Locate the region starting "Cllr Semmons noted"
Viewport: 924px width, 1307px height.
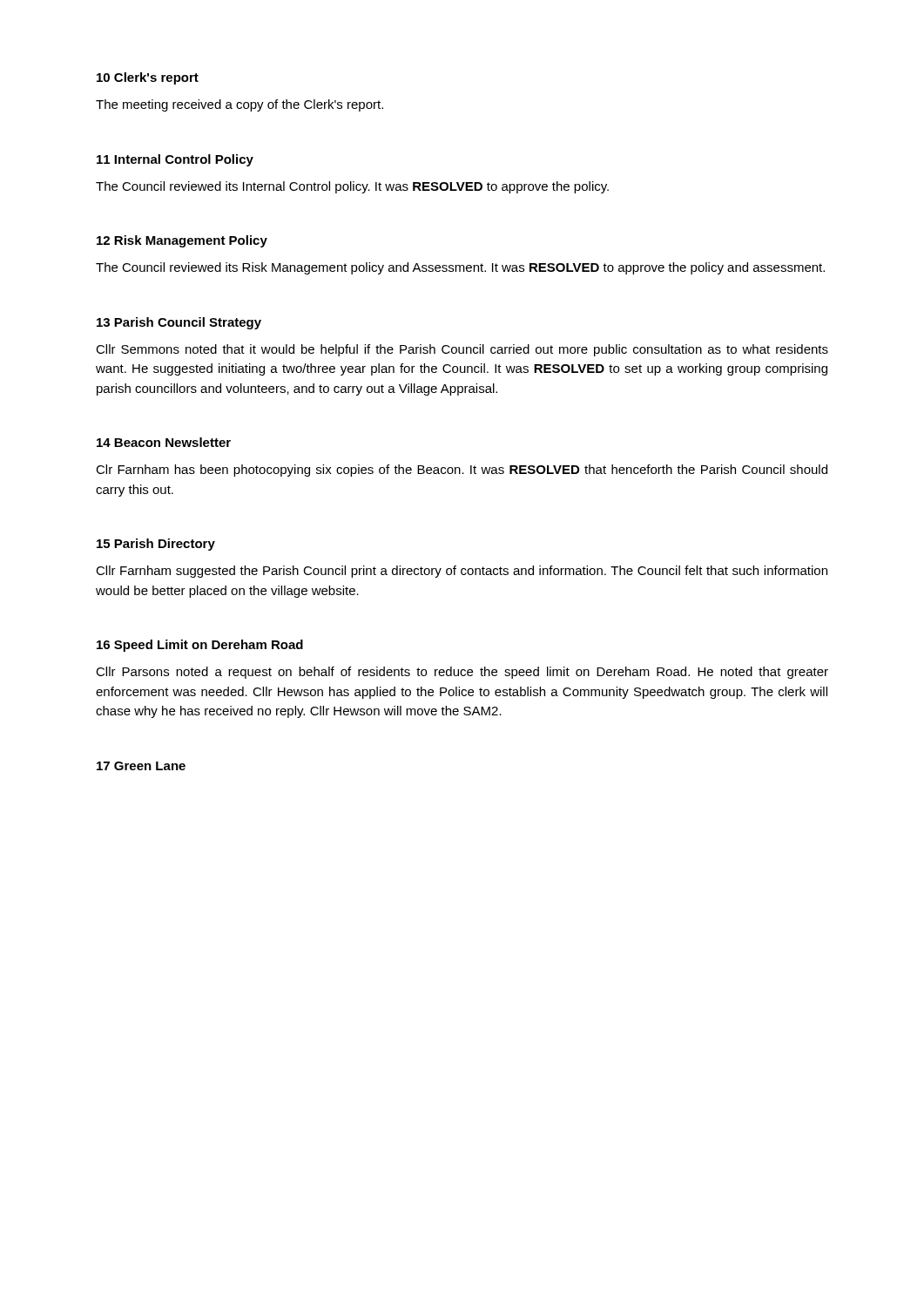pos(462,368)
